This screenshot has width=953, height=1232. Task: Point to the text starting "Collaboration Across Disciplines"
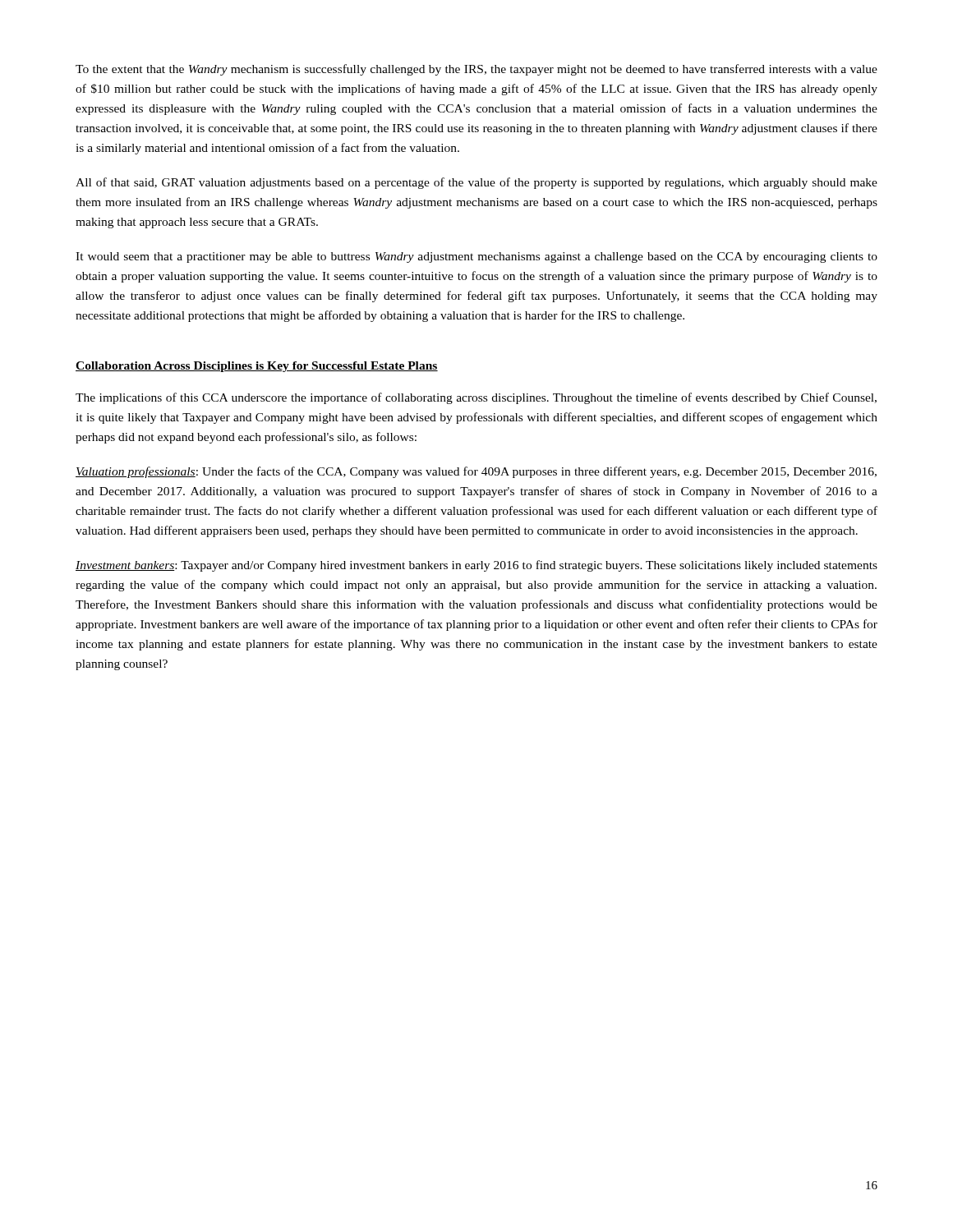point(256,365)
